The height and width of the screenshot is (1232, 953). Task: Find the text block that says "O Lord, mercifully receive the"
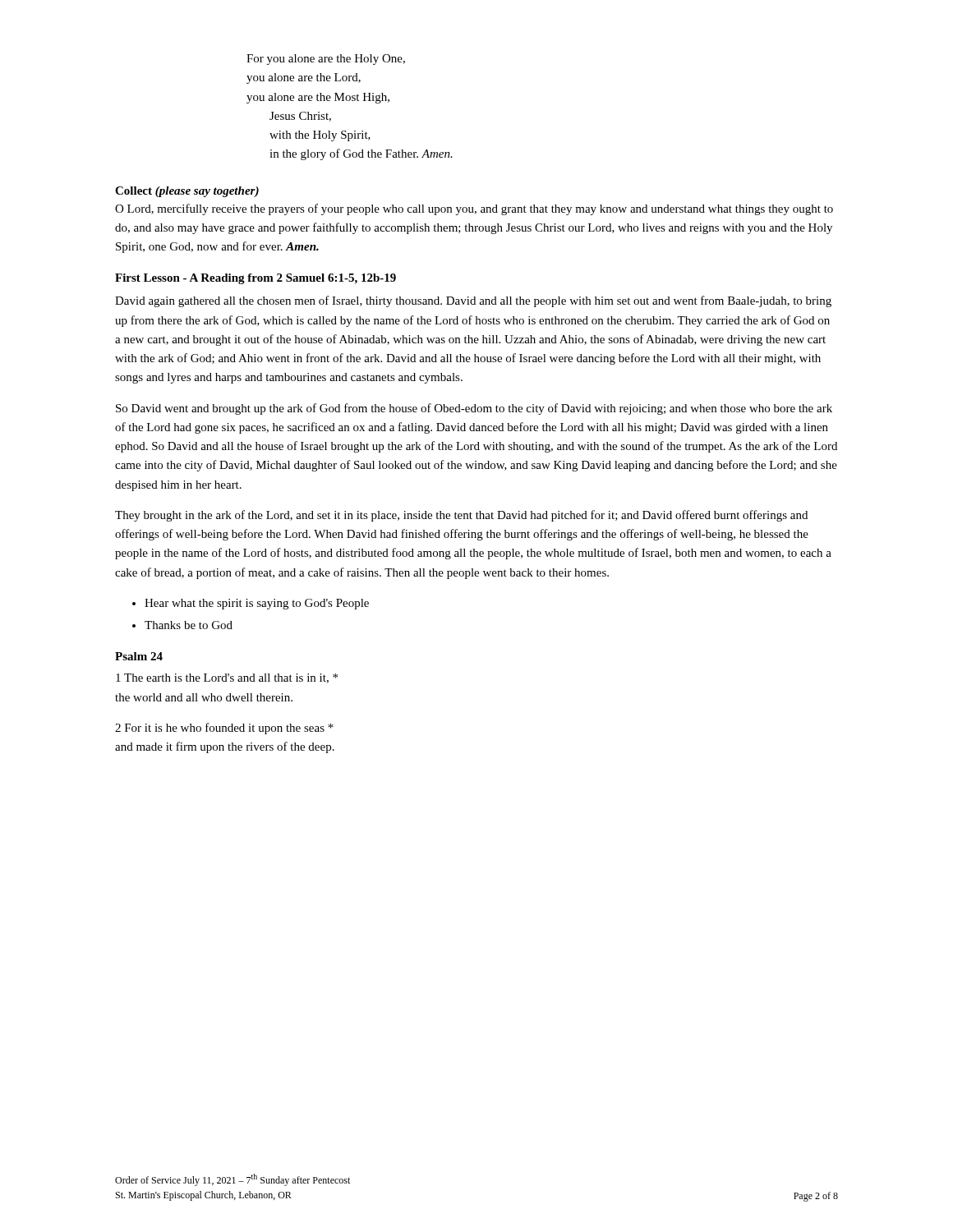click(x=474, y=227)
